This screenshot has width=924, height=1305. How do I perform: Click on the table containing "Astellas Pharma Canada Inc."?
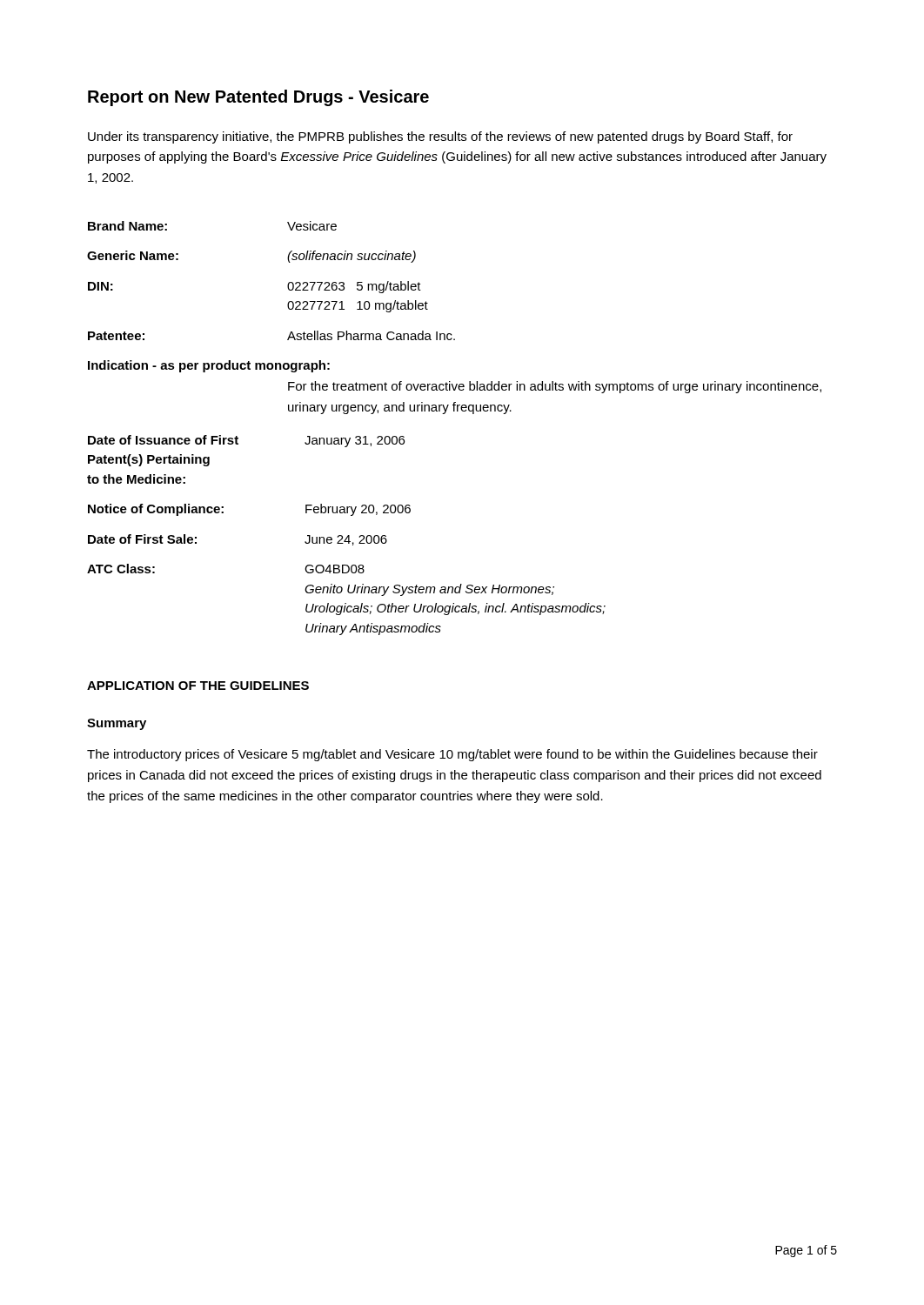[462, 281]
